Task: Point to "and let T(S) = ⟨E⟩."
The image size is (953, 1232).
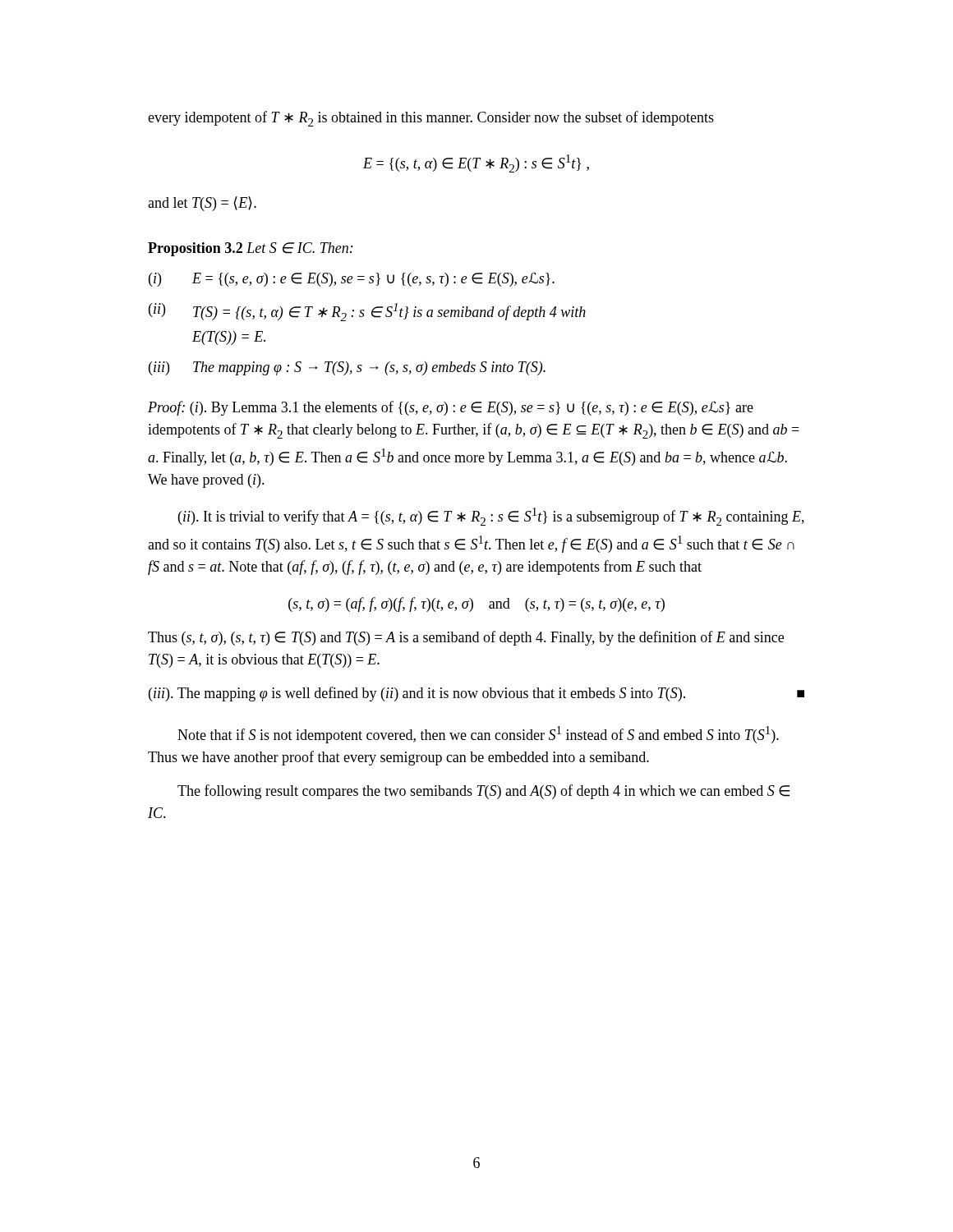Action: (202, 203)
